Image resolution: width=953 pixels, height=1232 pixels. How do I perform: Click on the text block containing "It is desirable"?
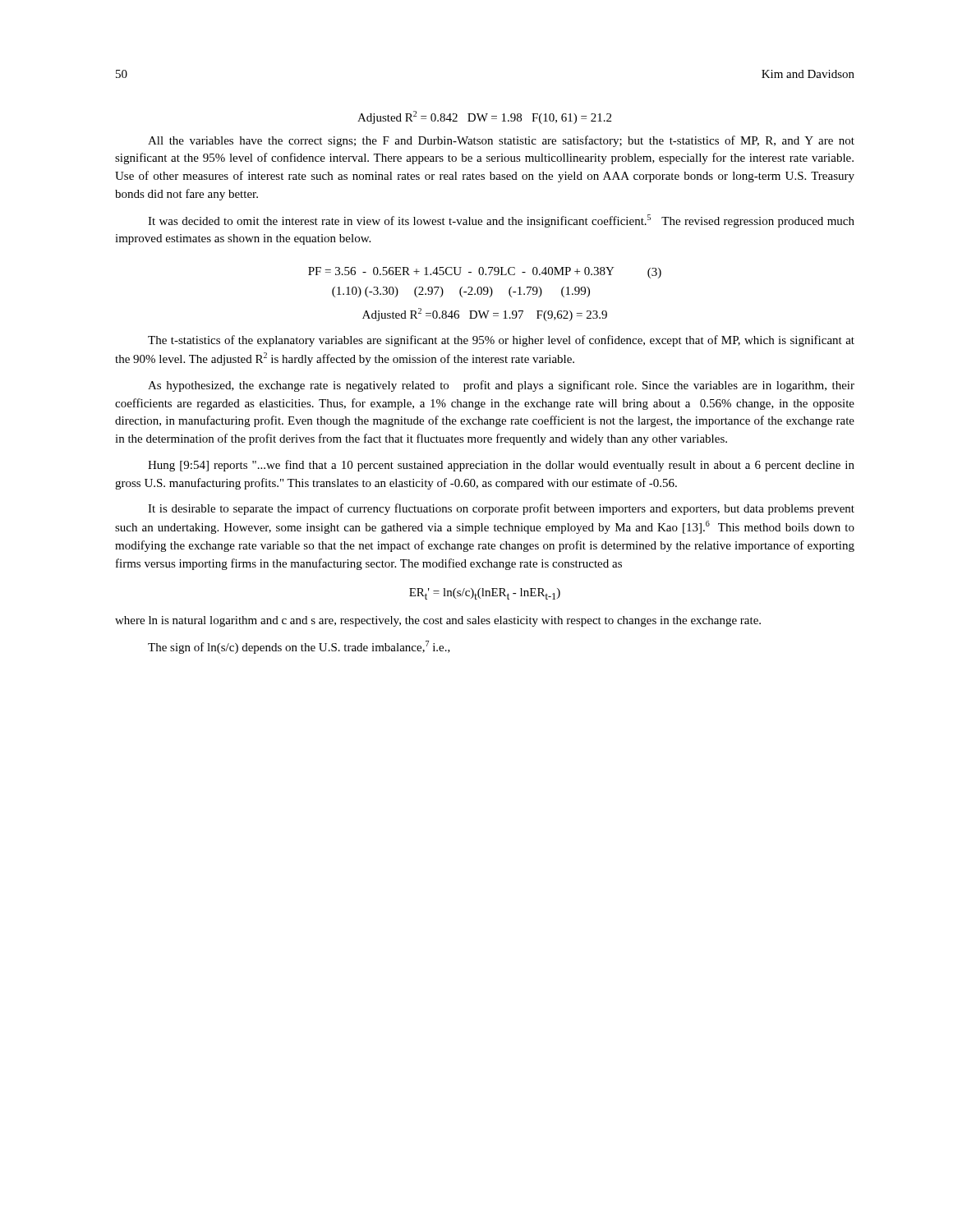click(x=485, y=536)
